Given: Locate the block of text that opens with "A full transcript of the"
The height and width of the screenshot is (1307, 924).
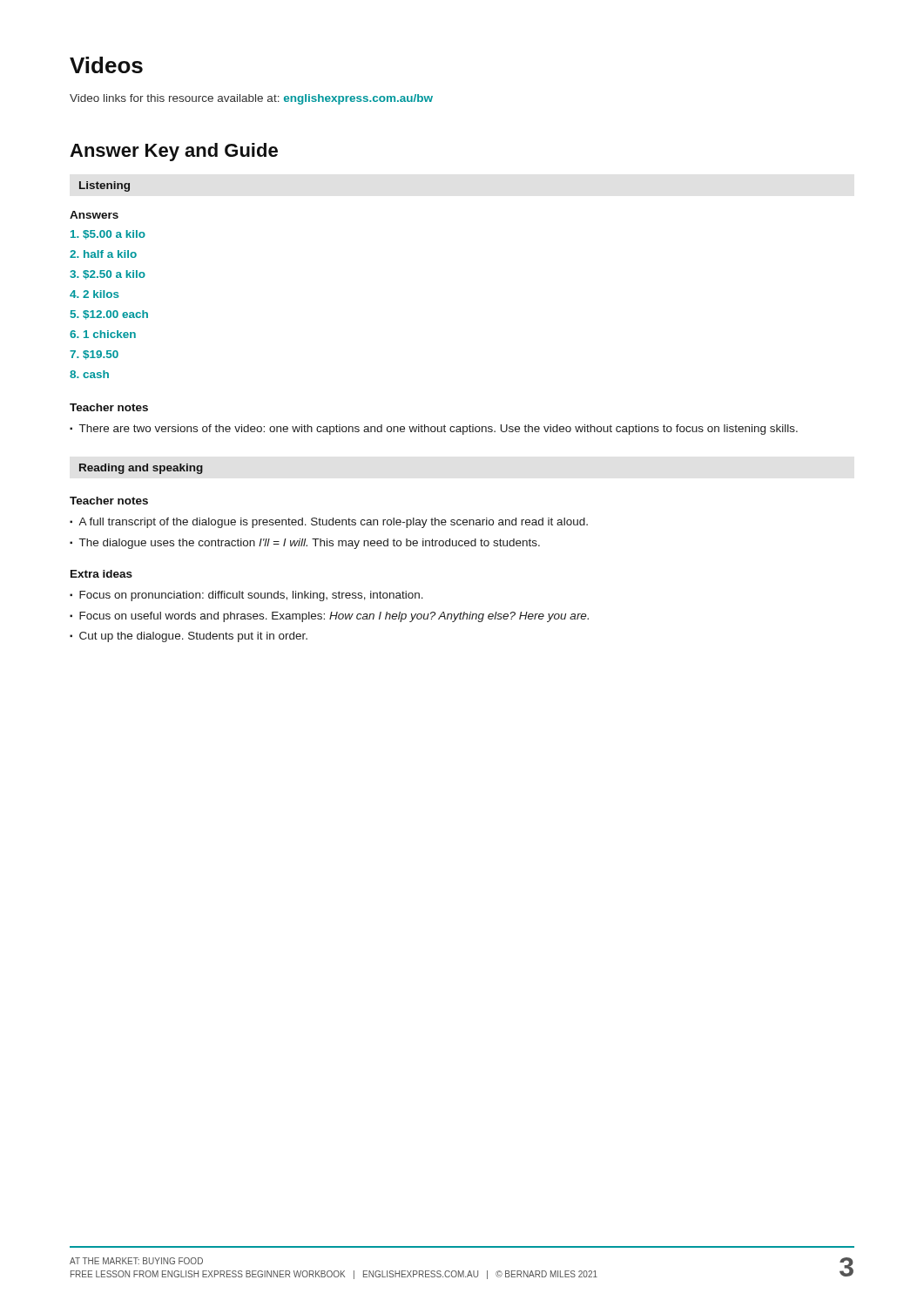Looking at the screenshot, I should coord(462,522).
